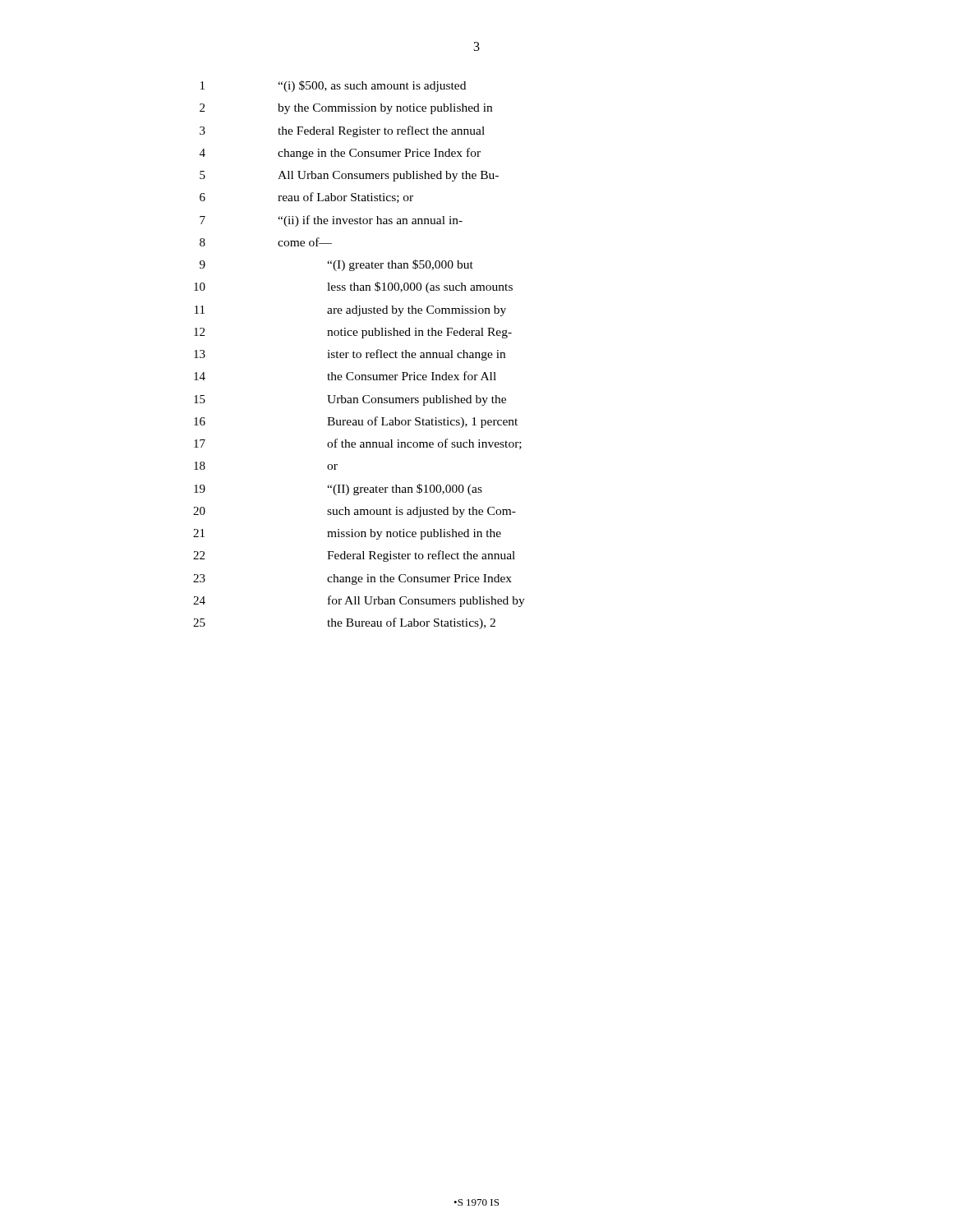The width and height of the screenshot is (953, 1232).
Task: Find the list item that says "5 All Urban Consumers published by"
Action: [x=509, y=175]
